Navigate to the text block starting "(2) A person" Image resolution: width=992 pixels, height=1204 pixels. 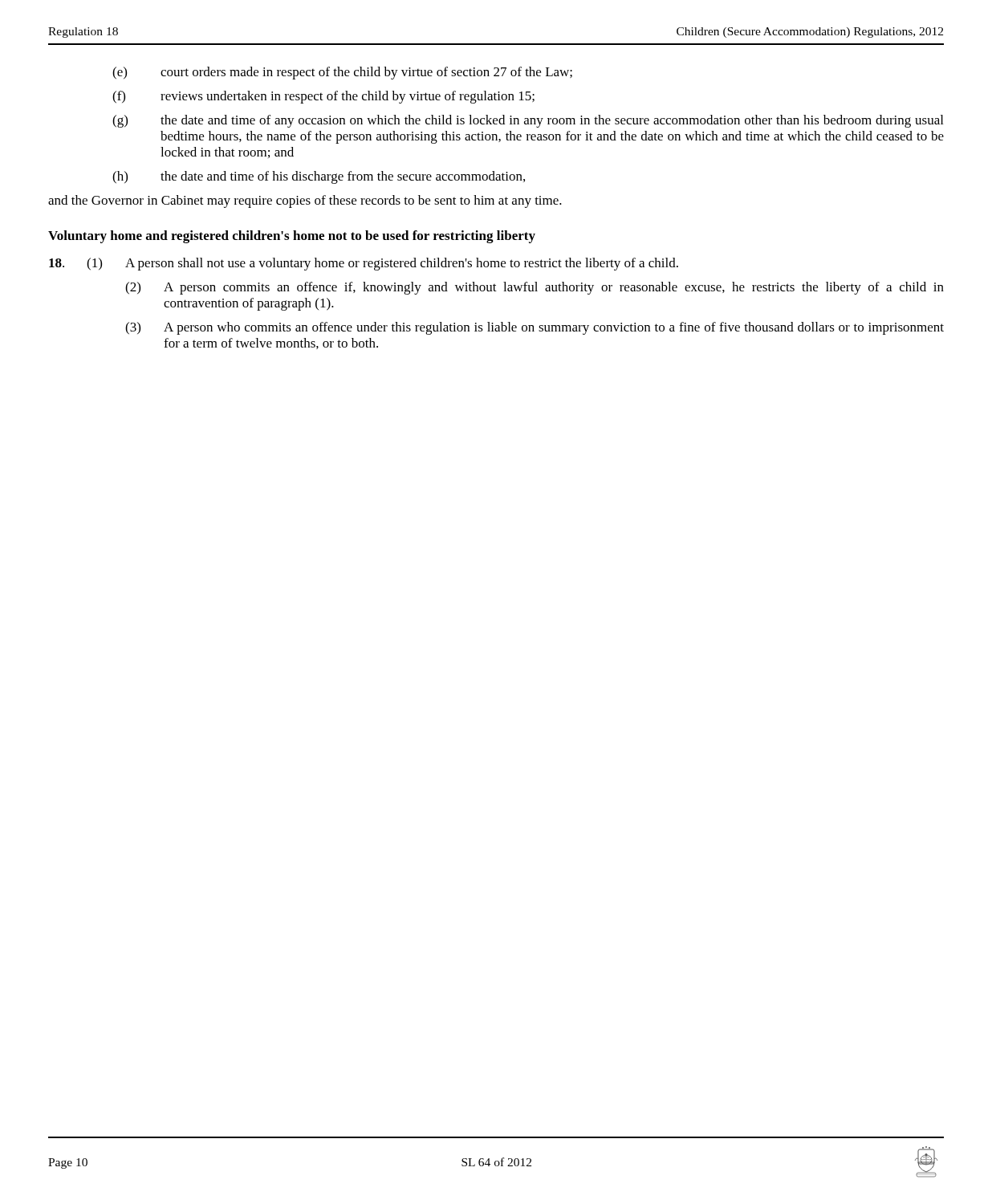[535, 315]
